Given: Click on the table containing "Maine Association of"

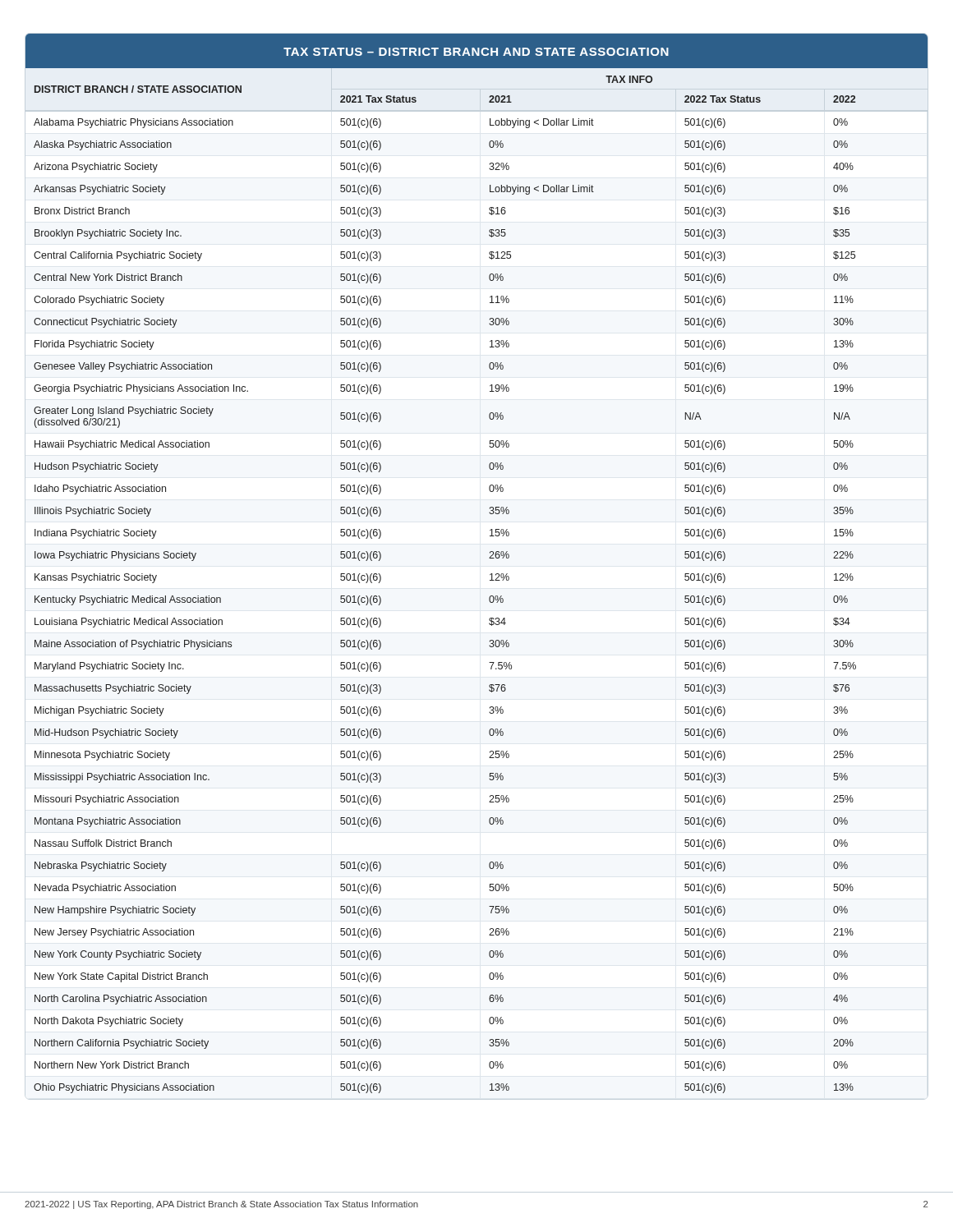Looking at the screenshot, I should [x=476, y=566].
